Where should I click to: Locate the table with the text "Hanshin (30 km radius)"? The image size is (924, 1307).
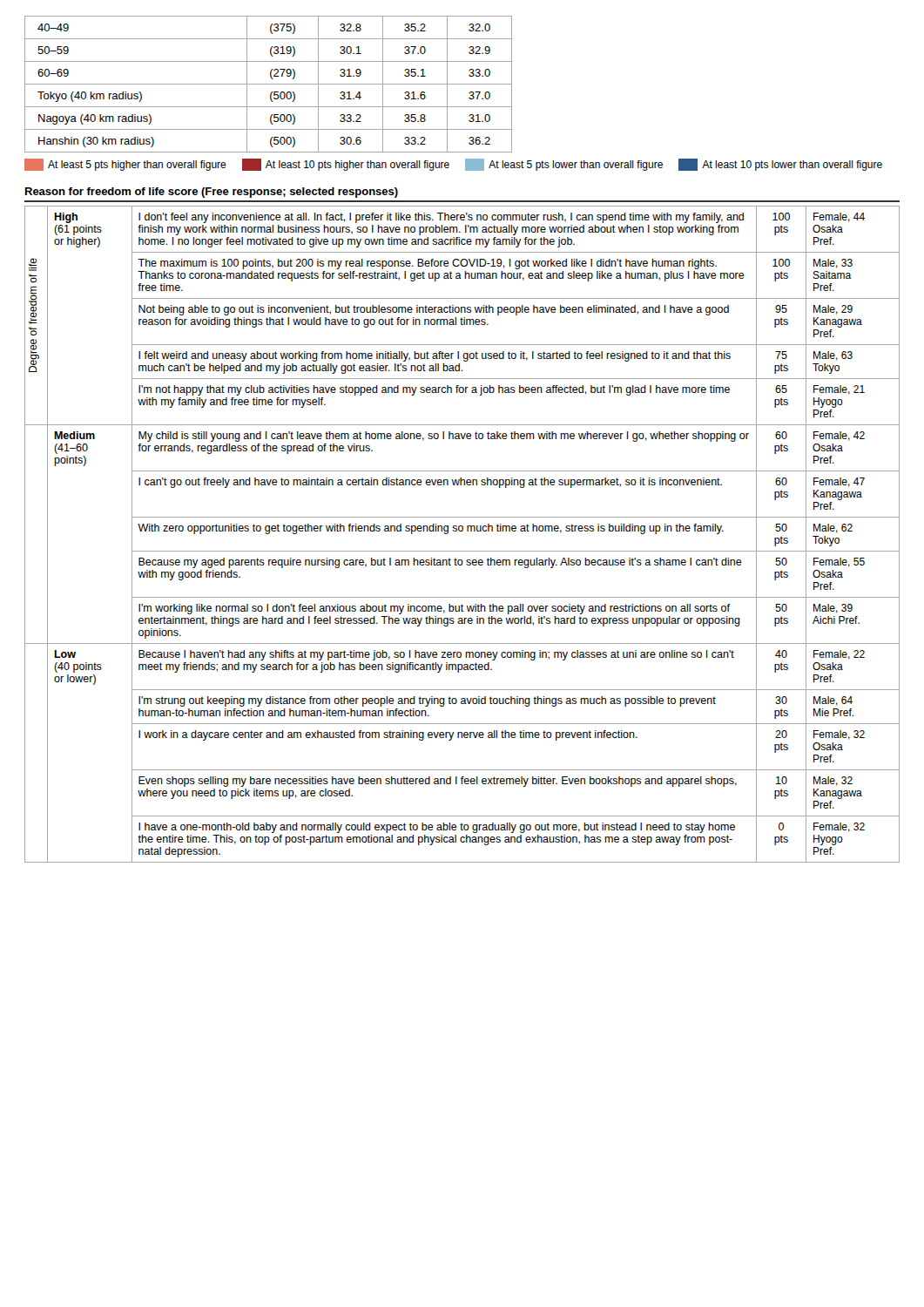(x=462, y=84)
